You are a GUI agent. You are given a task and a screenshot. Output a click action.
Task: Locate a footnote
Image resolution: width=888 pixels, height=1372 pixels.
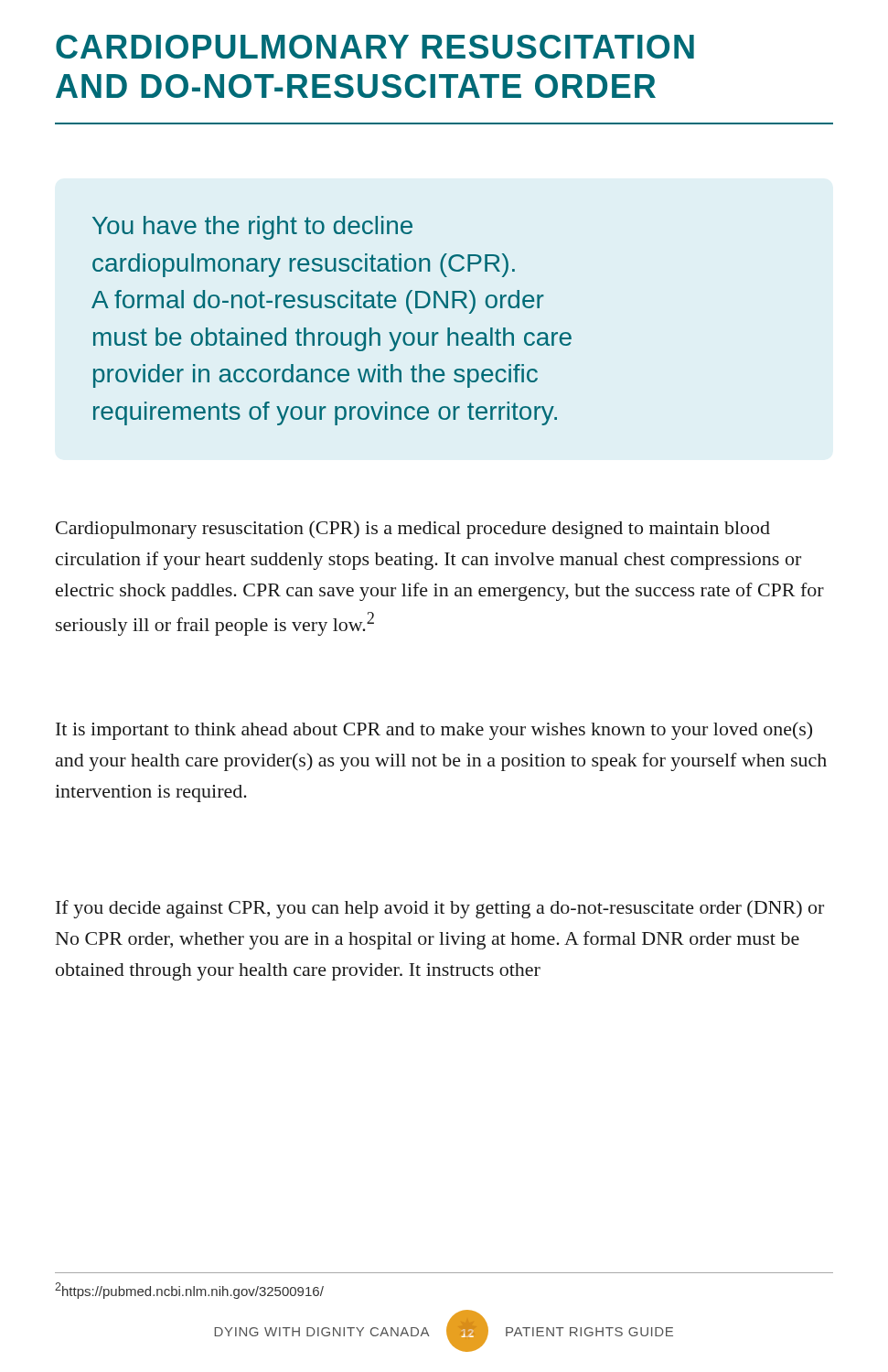pyautogui.click(x=444, y=1286)
